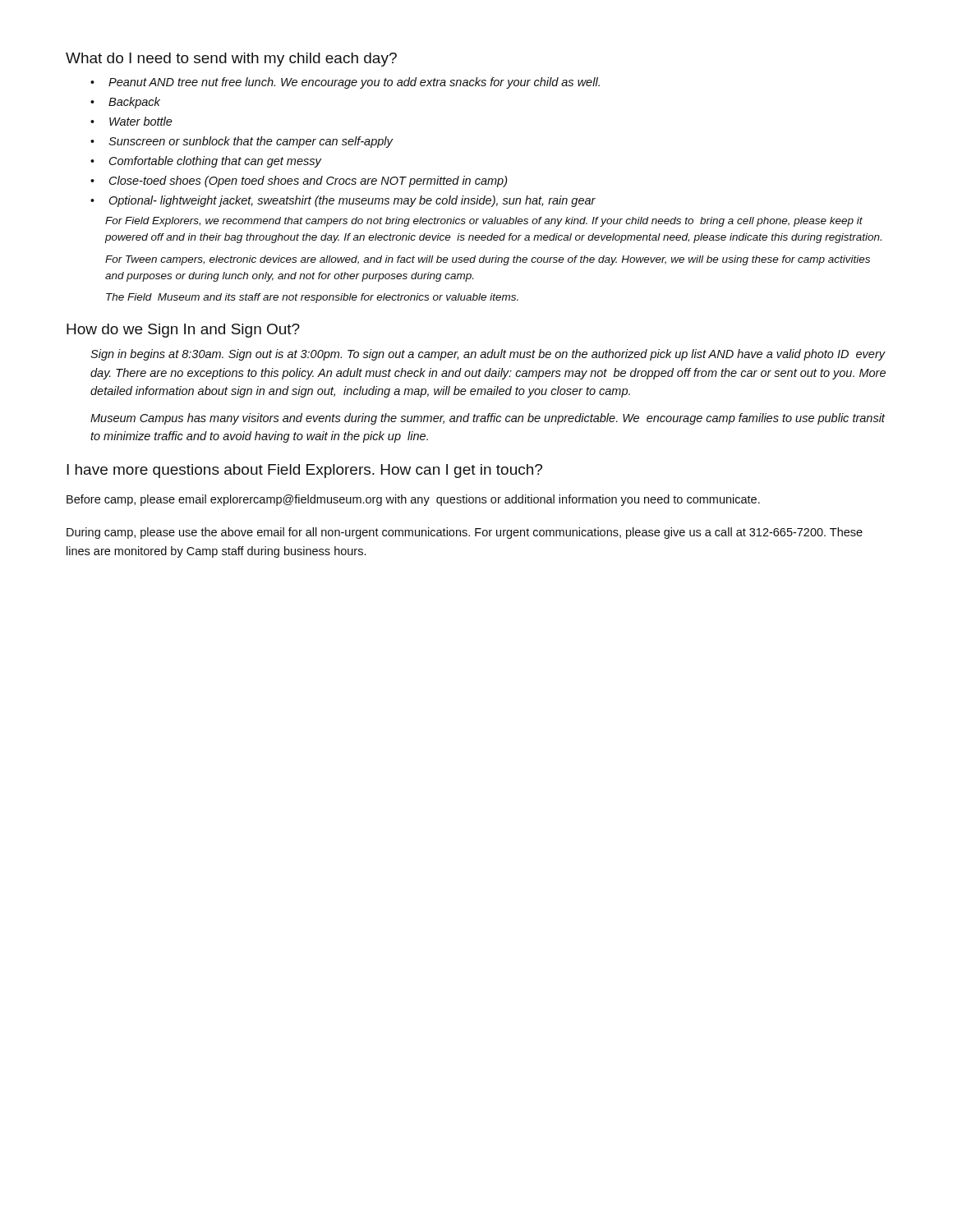Where is the passage that starts "For Field Explorers, we recommend that"?
Image resolution: width=953 pixels, height=1232 pixels.
click(494, 229)
